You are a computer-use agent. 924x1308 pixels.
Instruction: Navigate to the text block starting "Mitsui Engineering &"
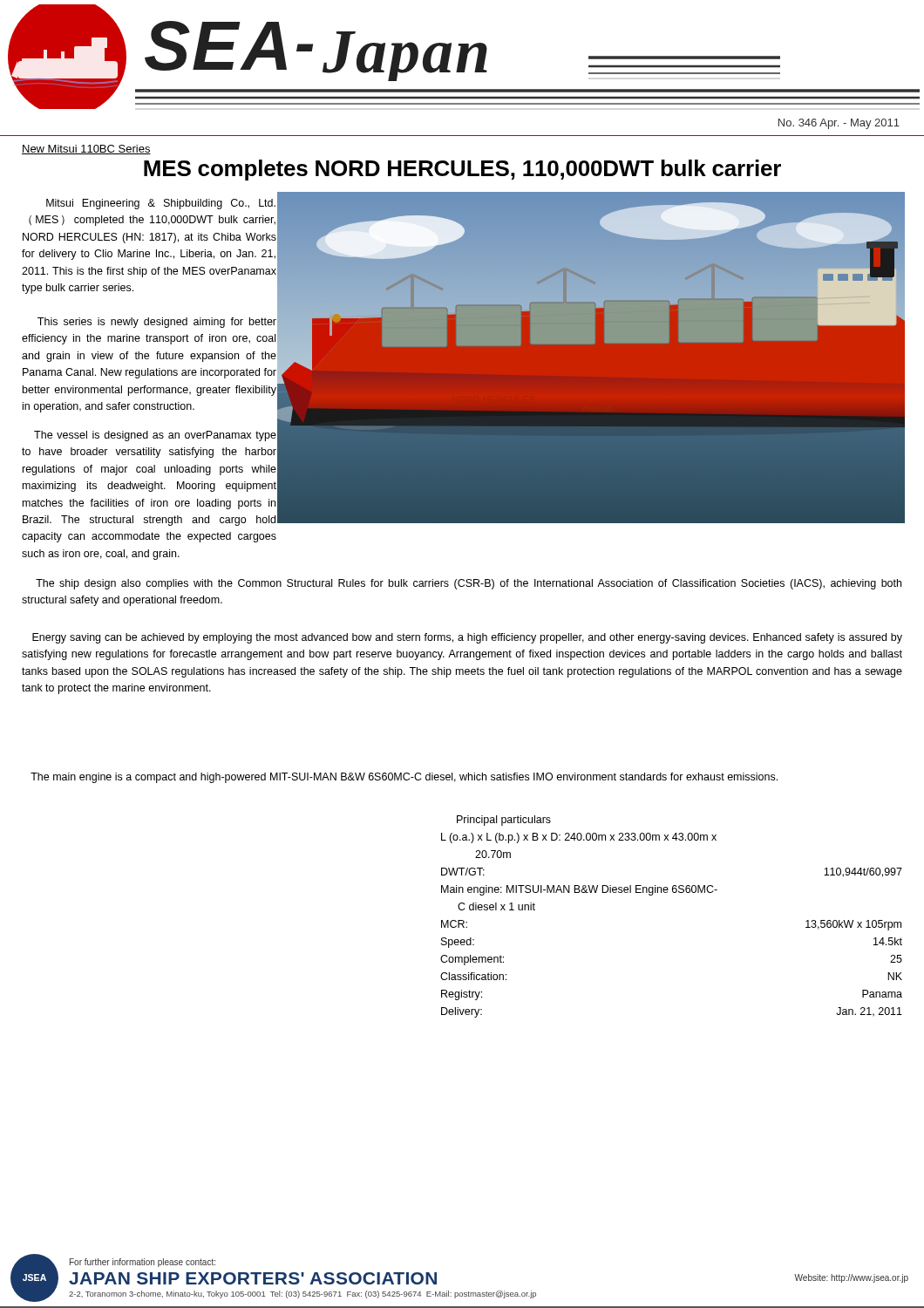(149, 245)
